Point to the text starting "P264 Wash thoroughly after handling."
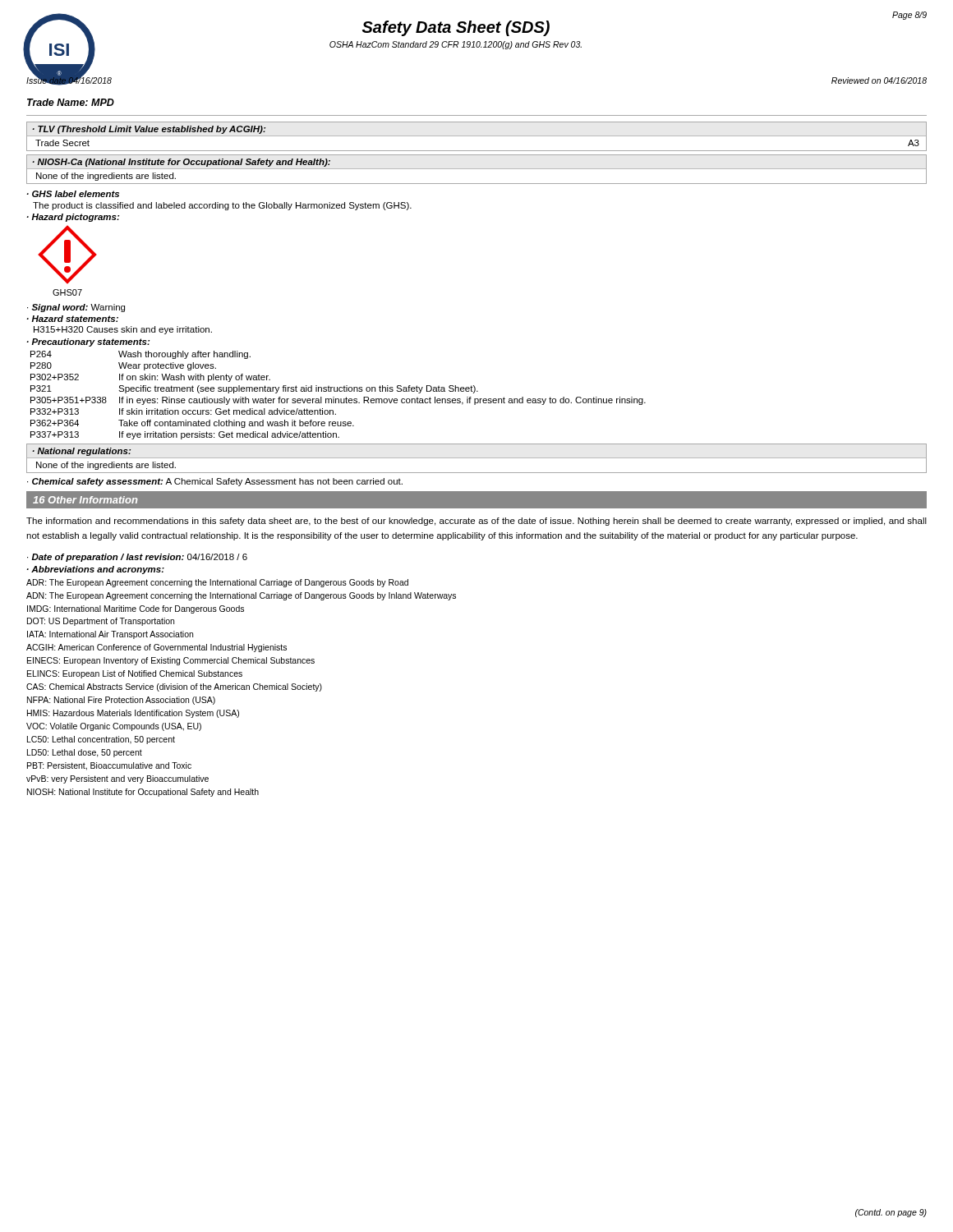953x1232 pixels. point(140,355)
